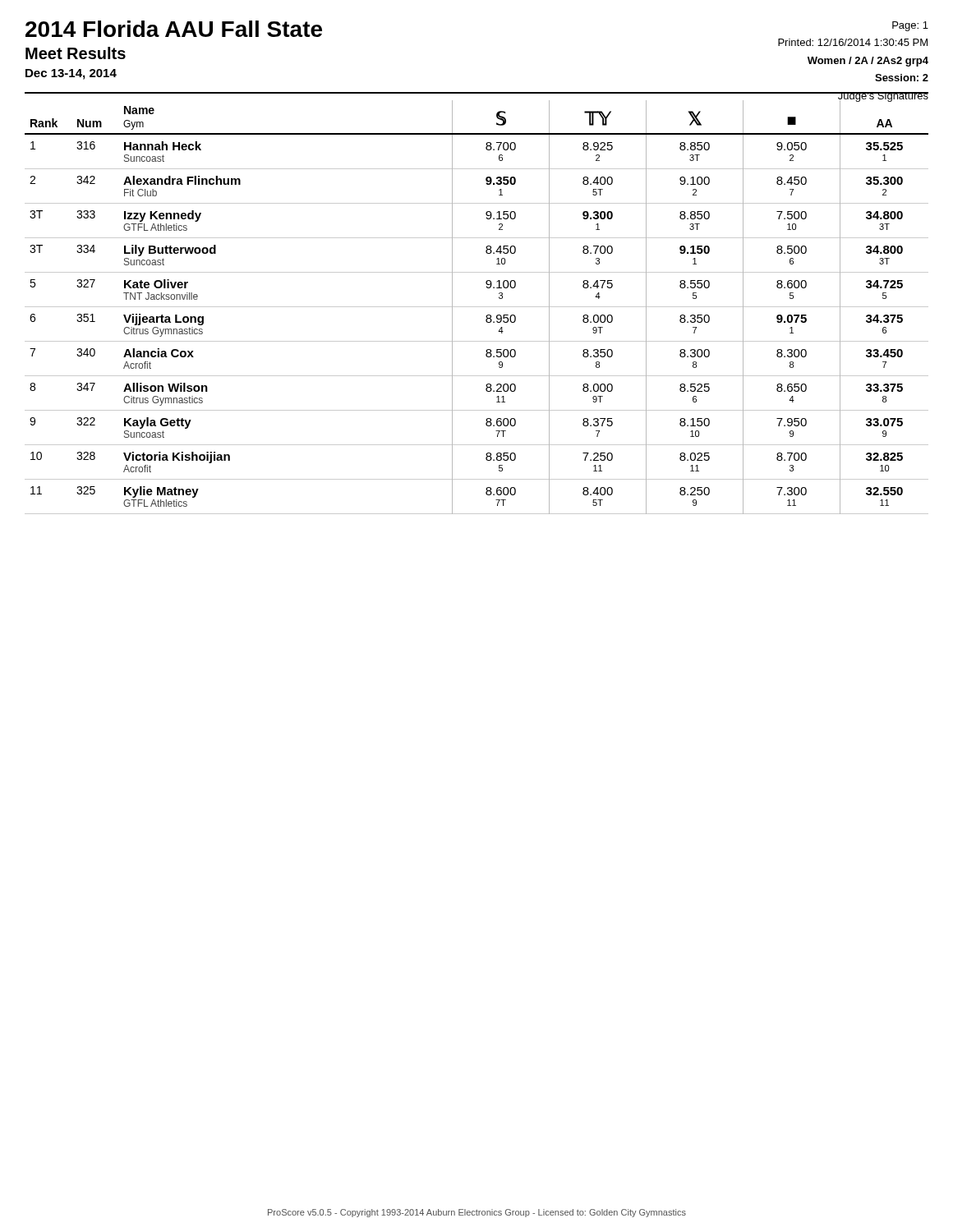This screenshot has width=953, height=1232.
Task: Locate the text starting "2014 Florida AAU Fall"
Action: coord(174,29)
